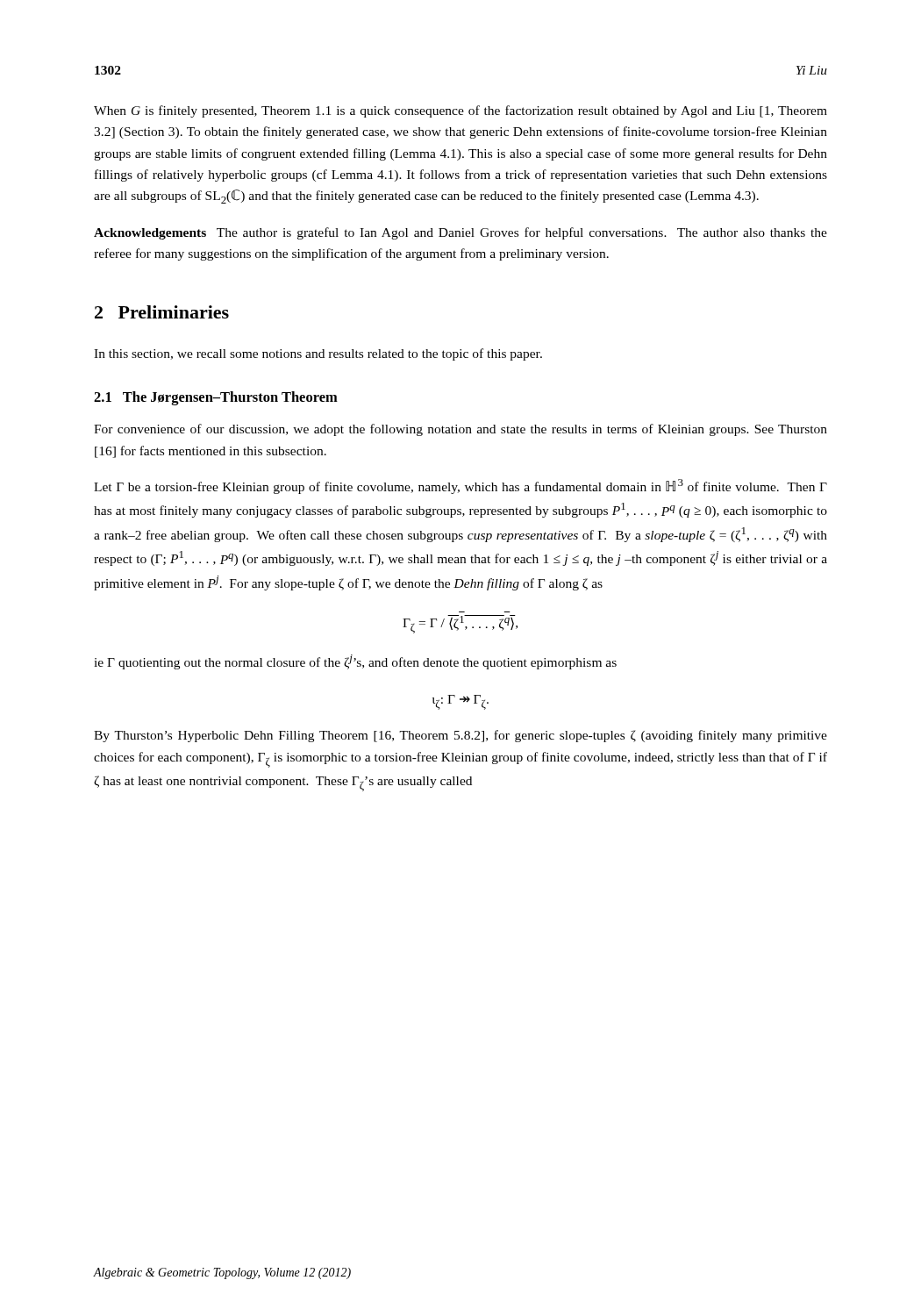Image resolution: width=921 pixels, height=1316 pixels.
Task: Find the text block starting "For convenience of our discussion, we adopt"
Action: (460, 440)
